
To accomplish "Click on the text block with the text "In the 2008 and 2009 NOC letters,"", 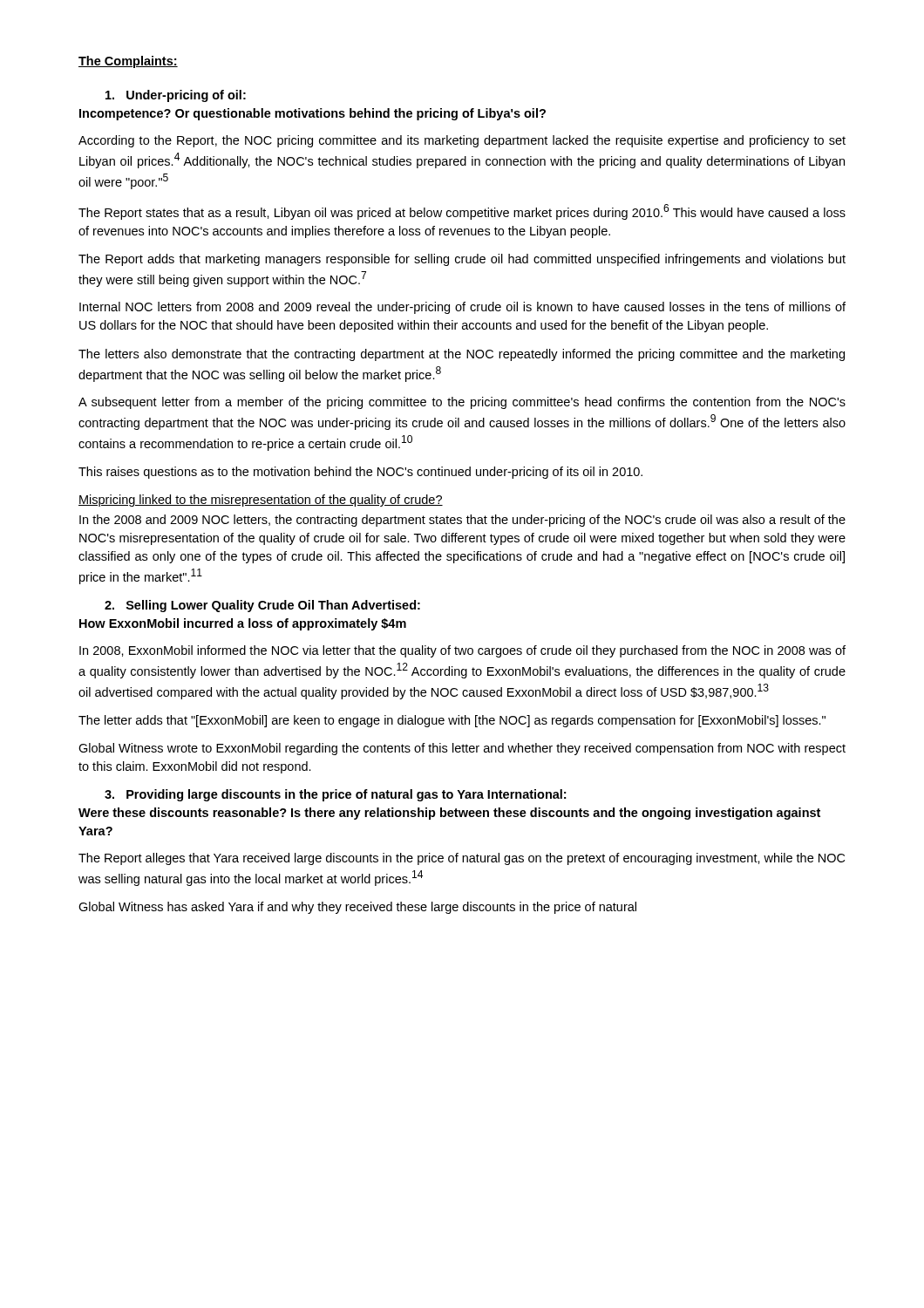I will (x=462, y=549).
